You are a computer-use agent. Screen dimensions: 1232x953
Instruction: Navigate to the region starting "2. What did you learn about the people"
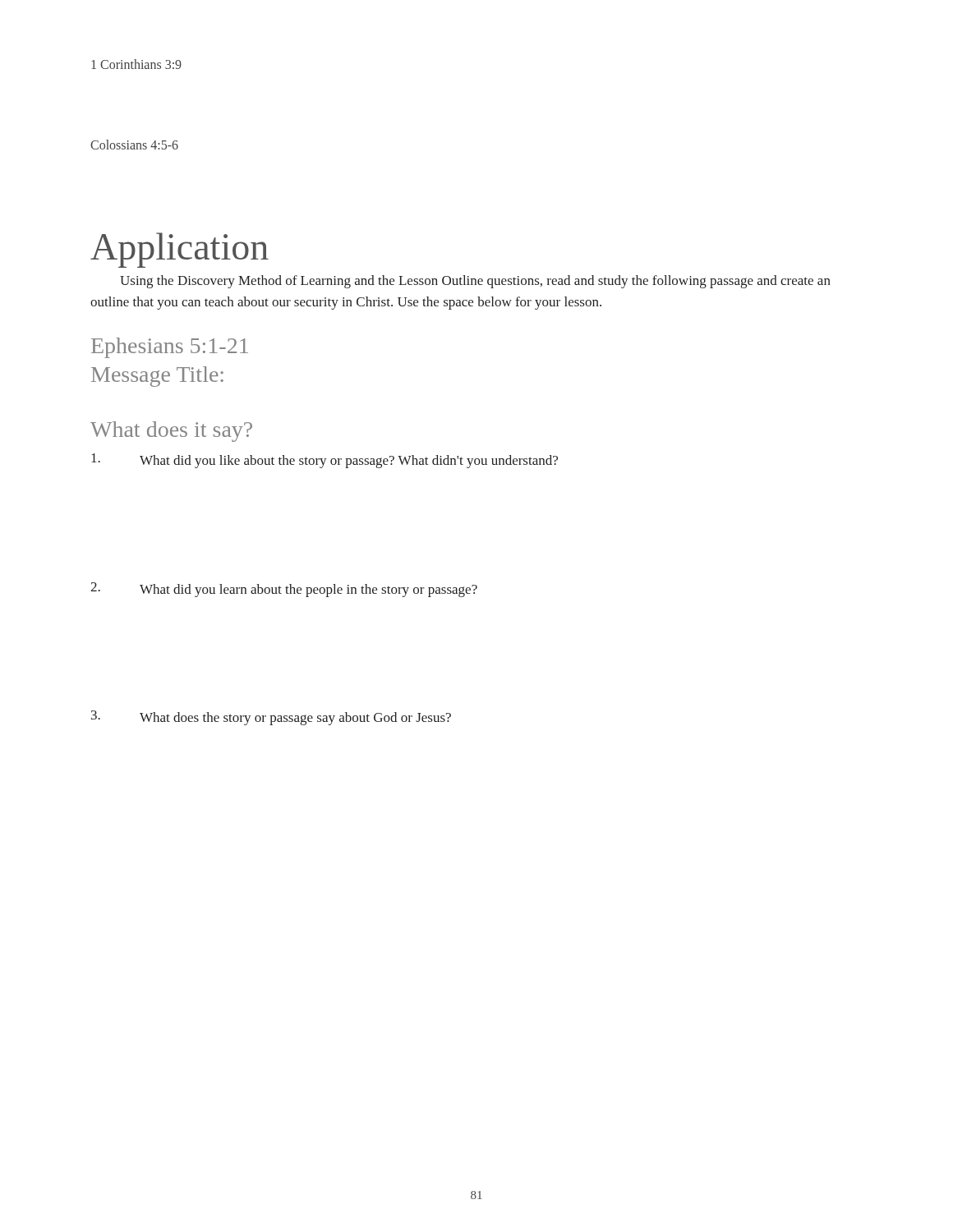[x=476, y=590]
